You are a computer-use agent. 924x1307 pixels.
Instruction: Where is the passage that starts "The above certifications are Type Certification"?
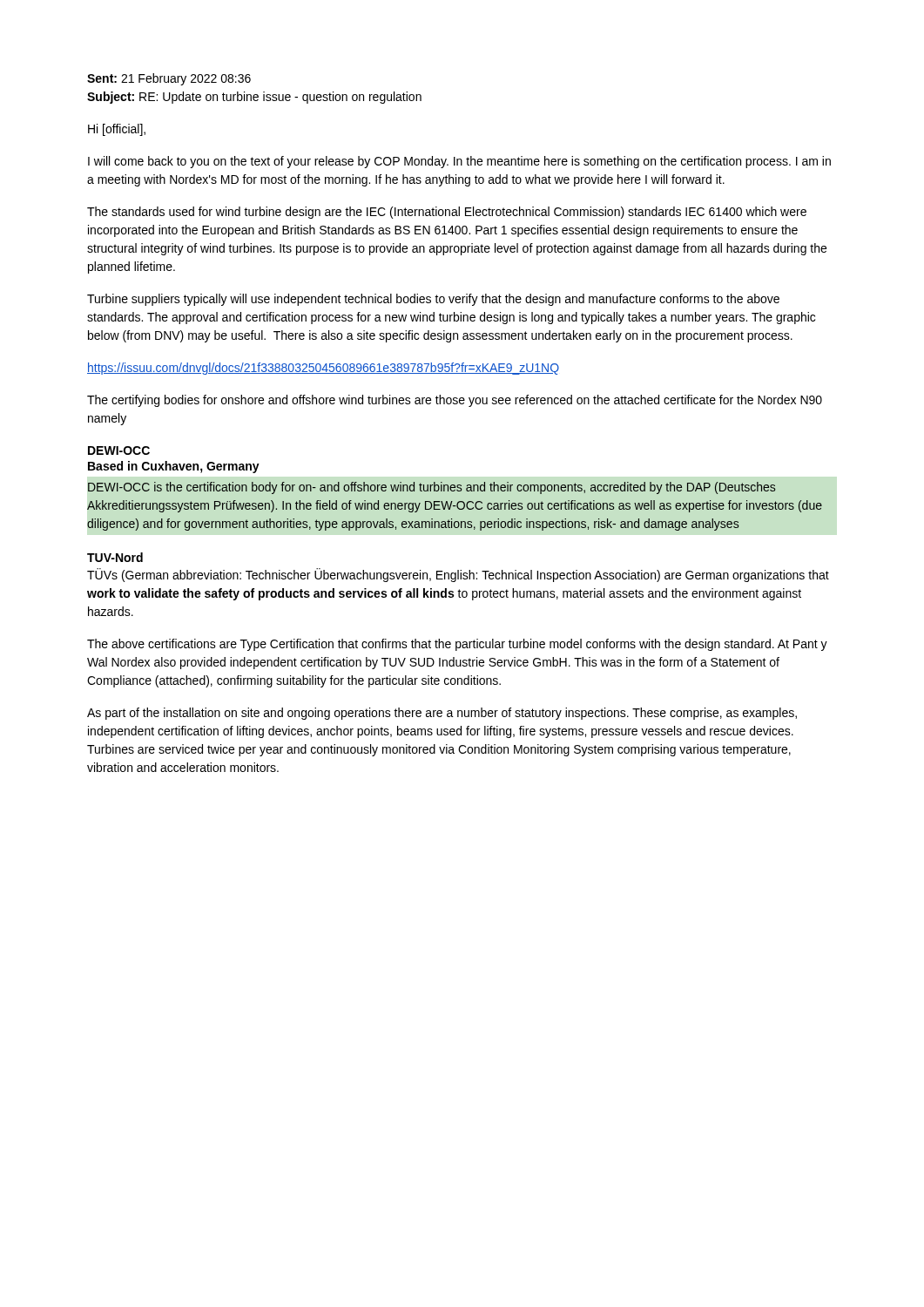457,662
